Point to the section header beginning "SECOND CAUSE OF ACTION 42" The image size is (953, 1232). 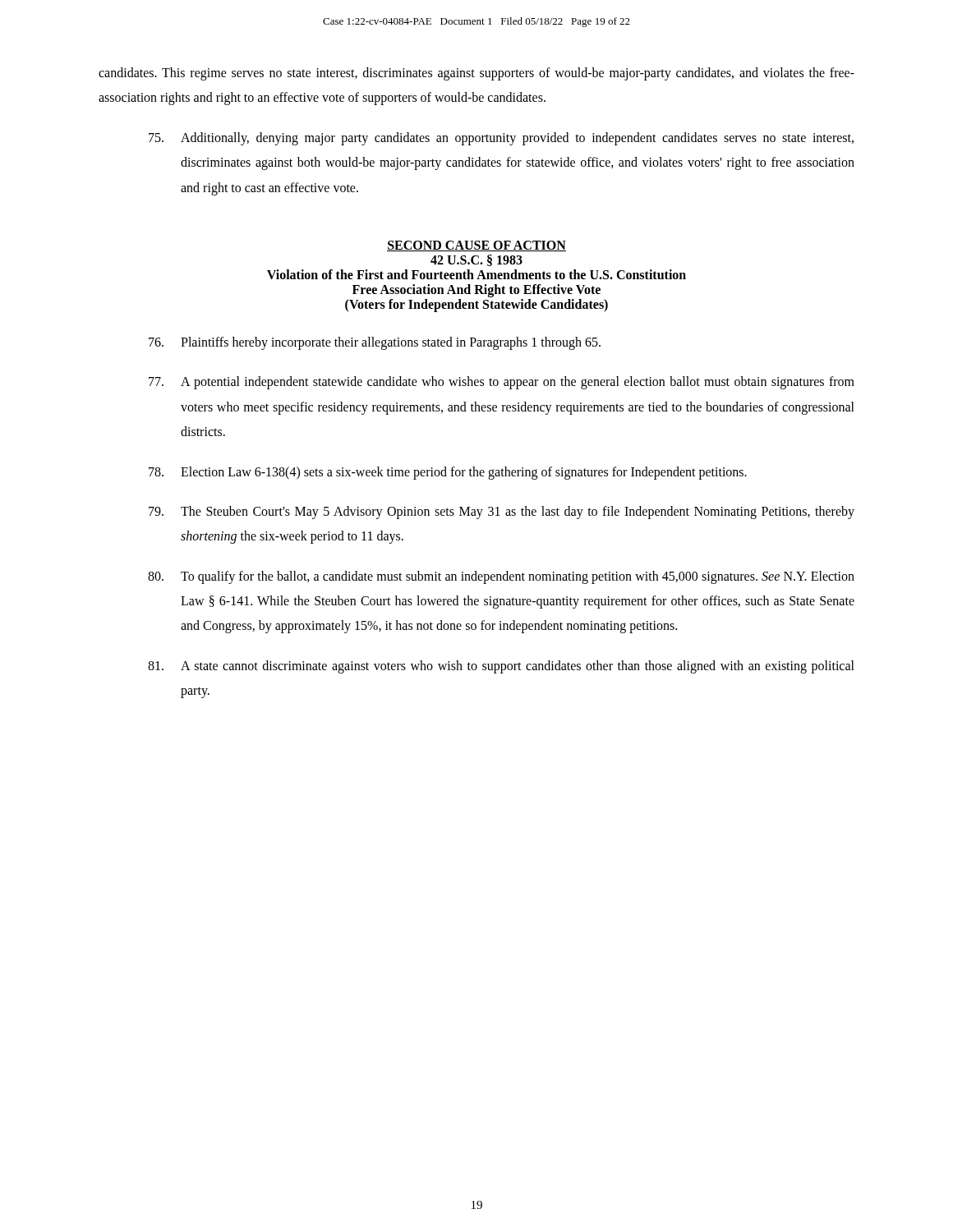476,275
